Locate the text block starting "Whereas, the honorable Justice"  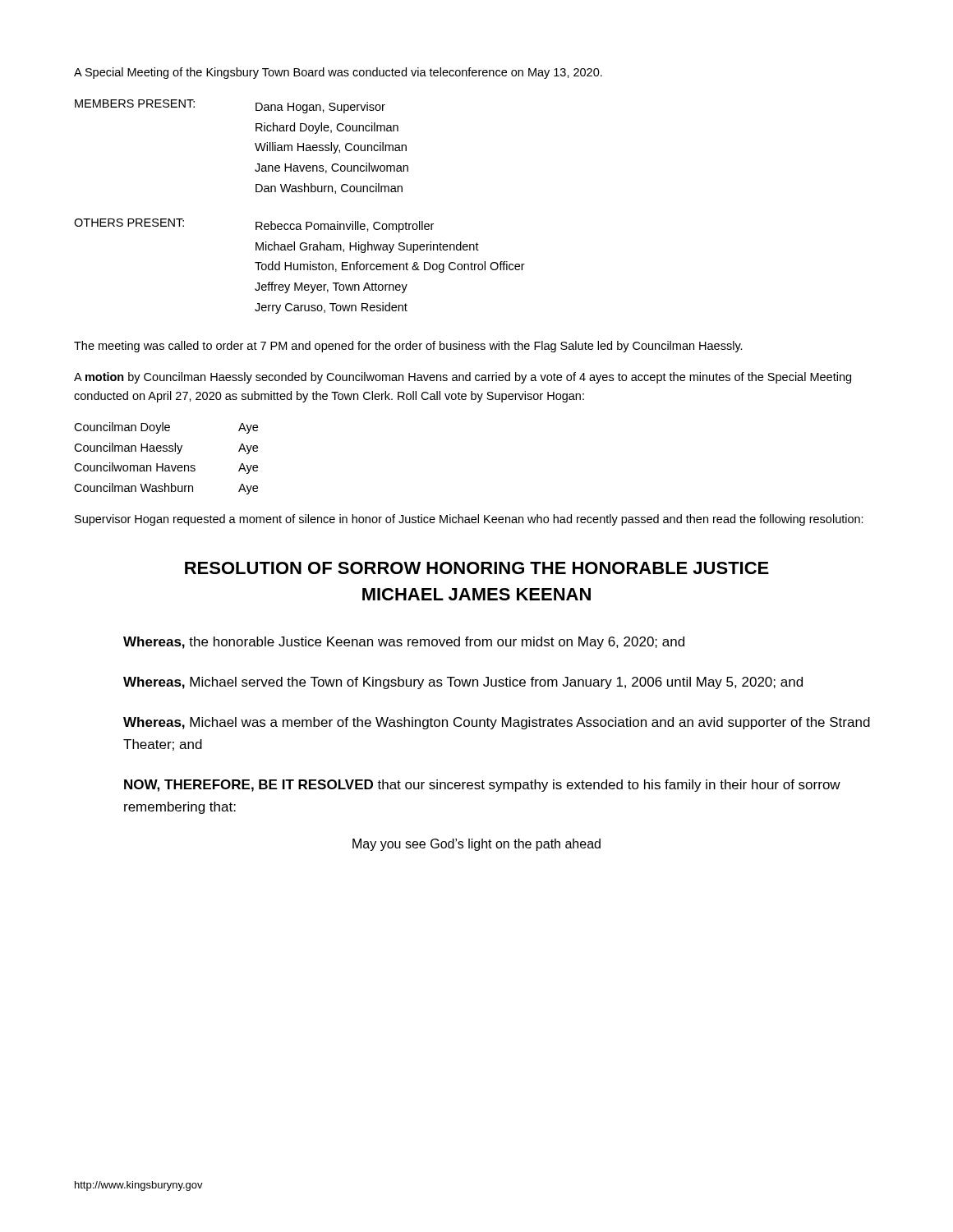click(x=404, y=641)
